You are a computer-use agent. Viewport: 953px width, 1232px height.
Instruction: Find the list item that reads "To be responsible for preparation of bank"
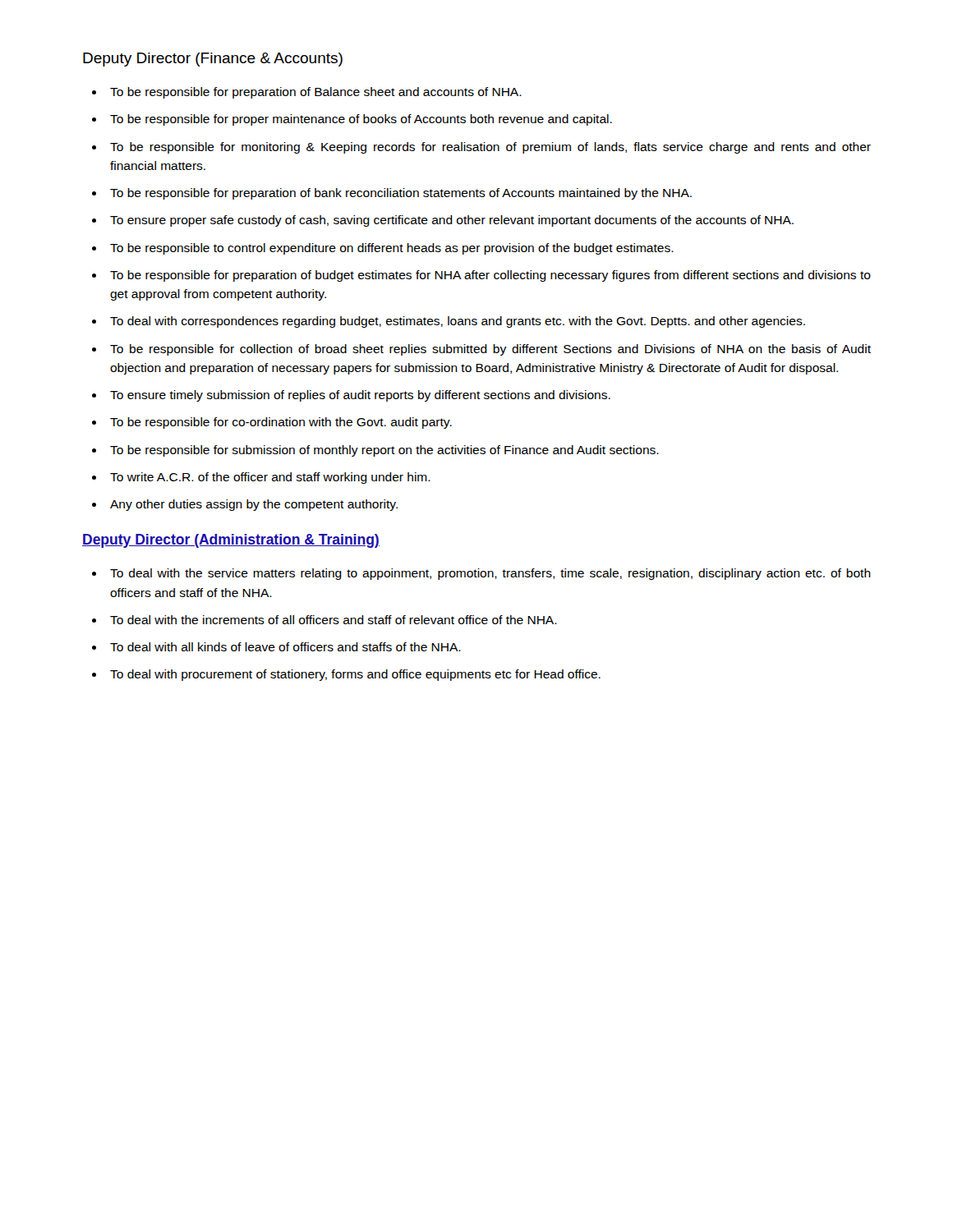coord(476,193)
